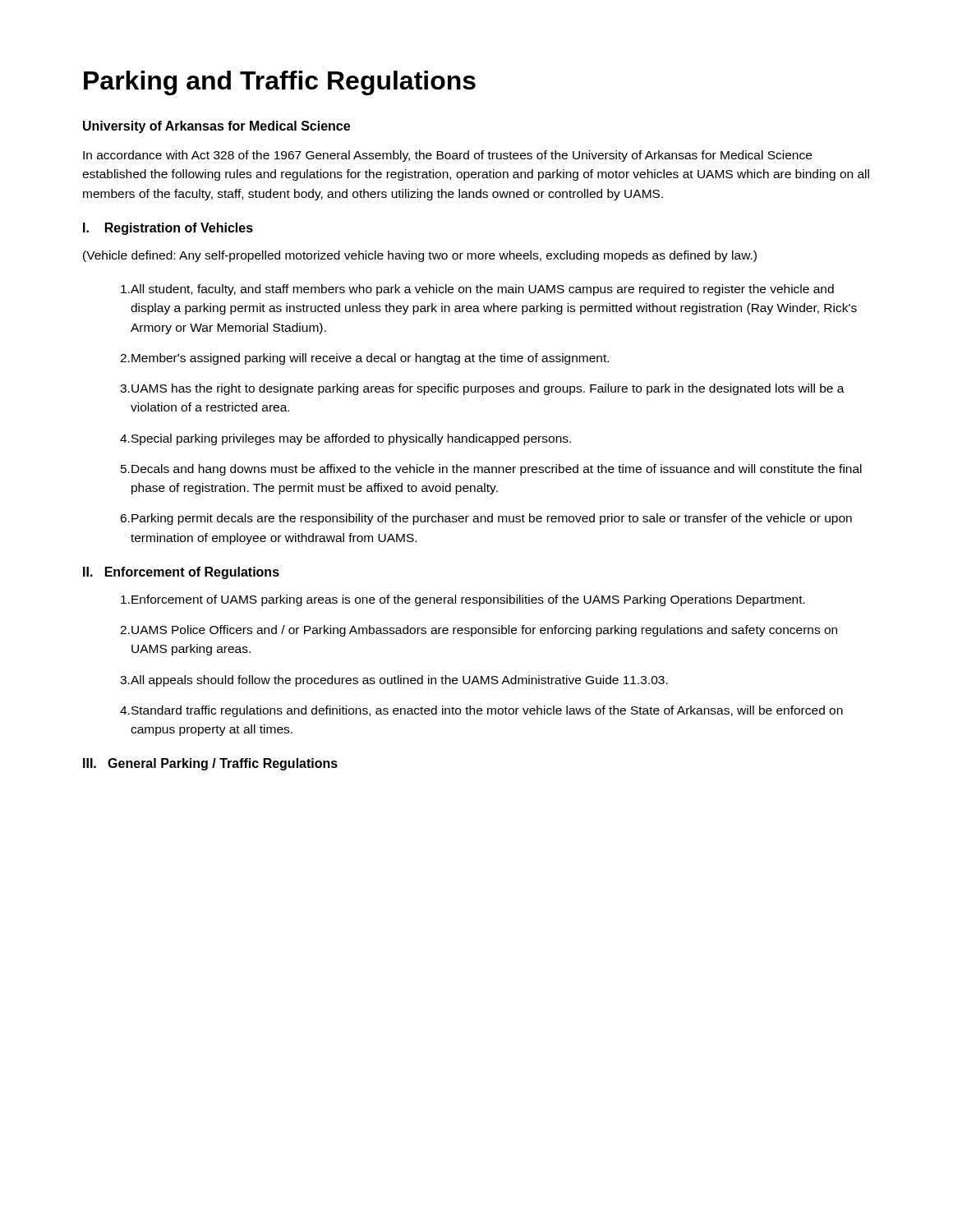The width and height of the screenshot is (953, 1232).
Task: Select the text block starting "2. Member's assigned parking will receive"
Action: (476, 358)
